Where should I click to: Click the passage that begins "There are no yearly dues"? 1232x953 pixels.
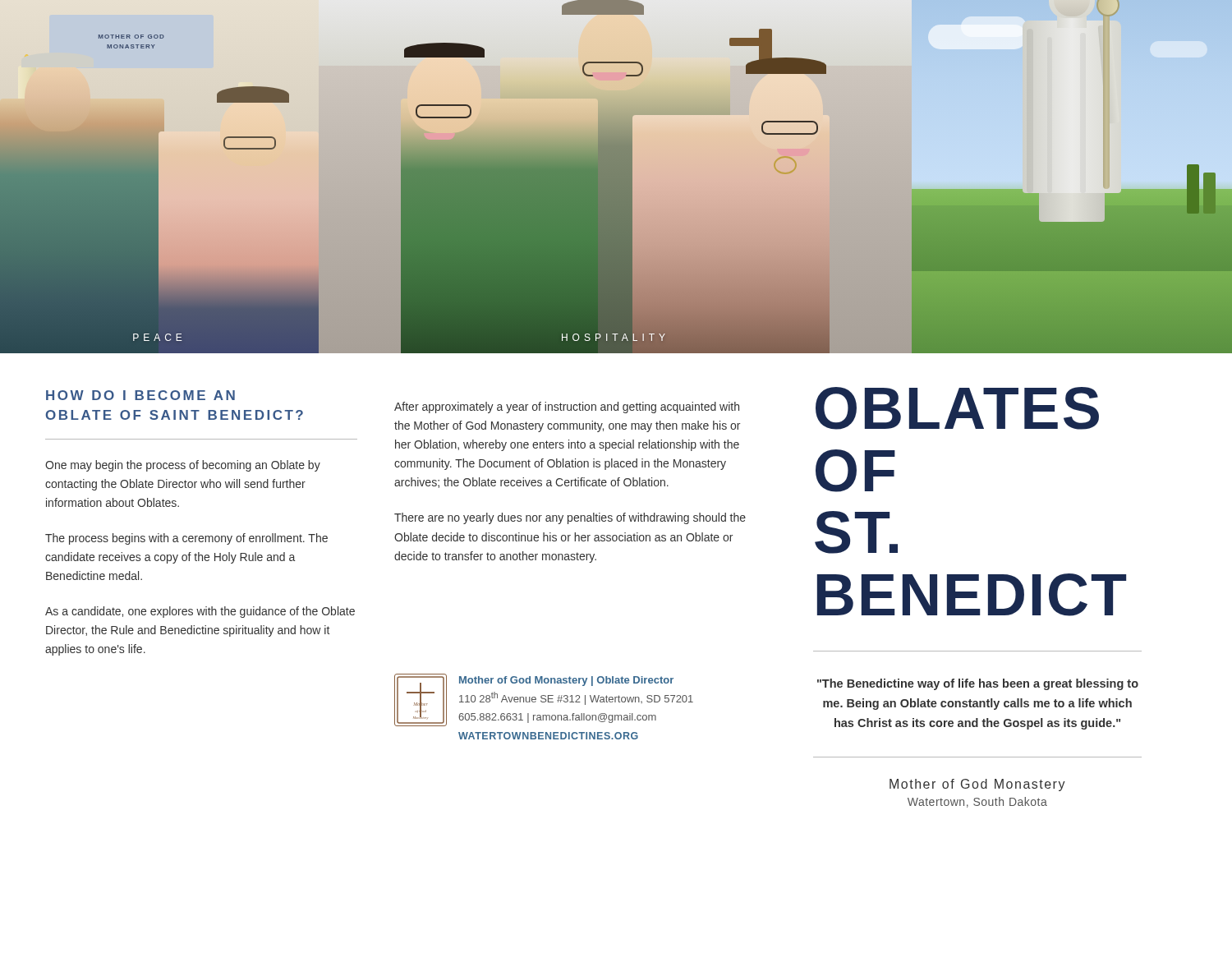(x=575, y=537)
